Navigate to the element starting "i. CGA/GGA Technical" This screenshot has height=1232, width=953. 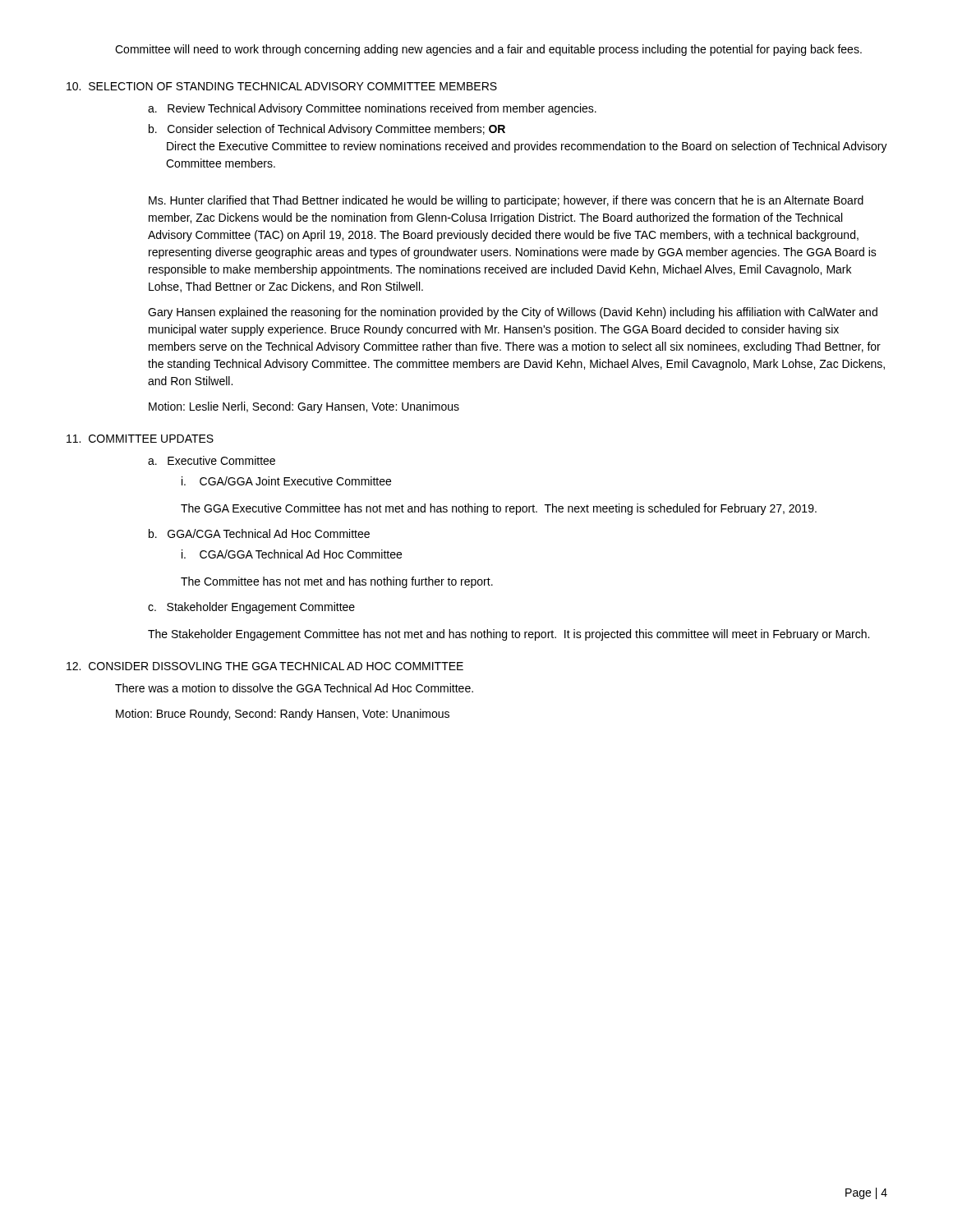292,554
